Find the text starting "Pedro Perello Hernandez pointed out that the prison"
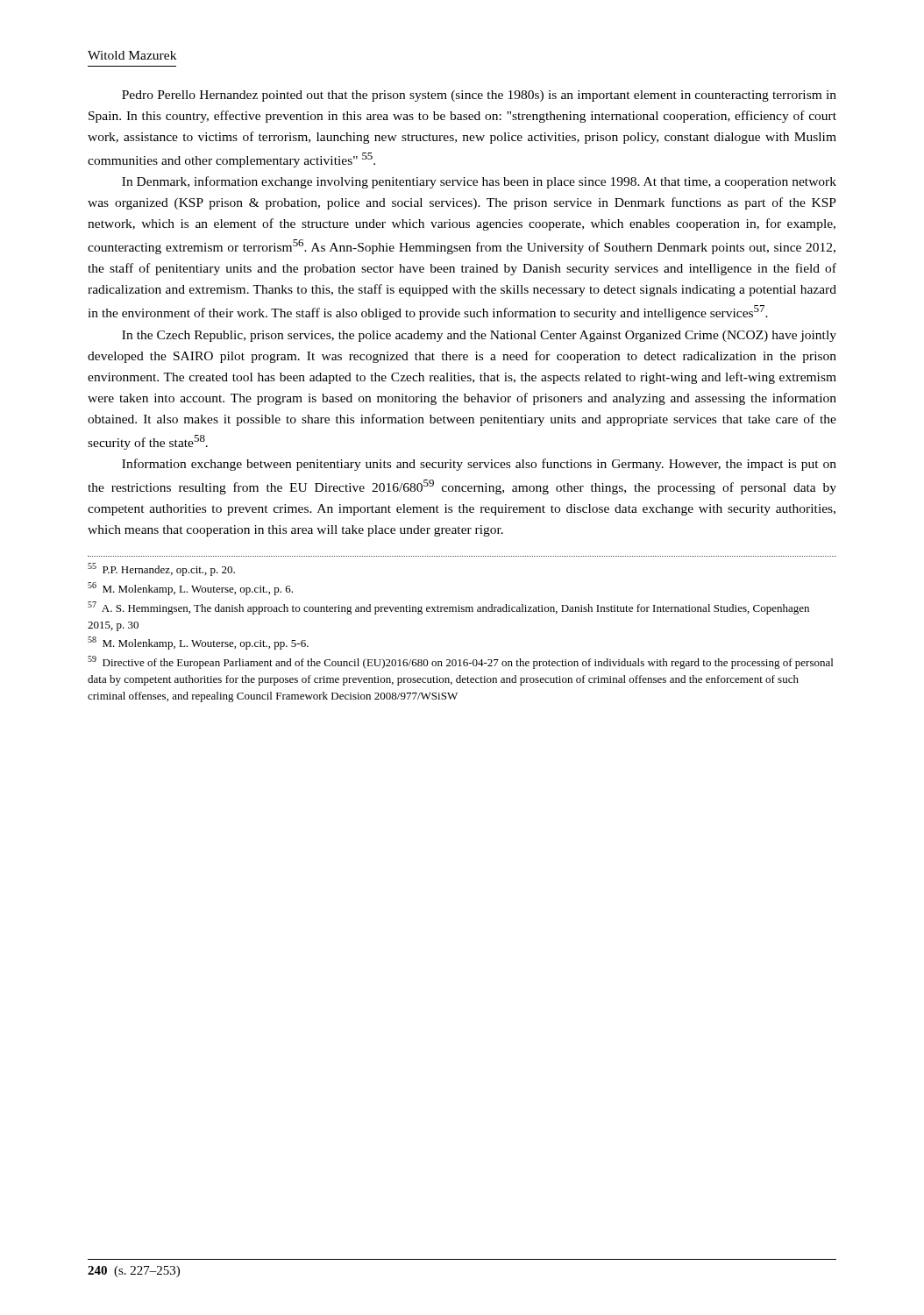 click(x=462, y=312)
